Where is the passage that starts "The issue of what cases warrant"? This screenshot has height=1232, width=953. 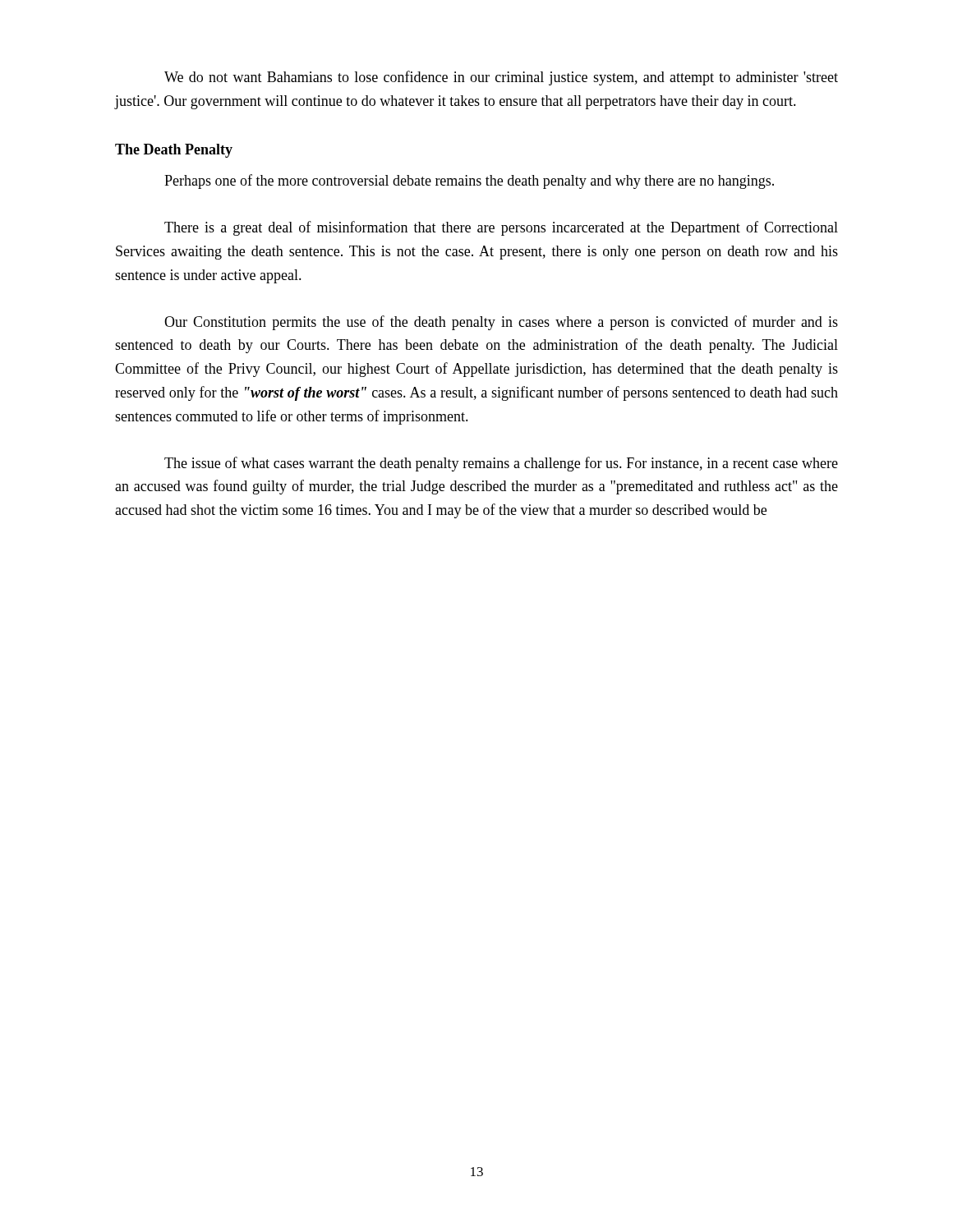(x=476, y=487)
